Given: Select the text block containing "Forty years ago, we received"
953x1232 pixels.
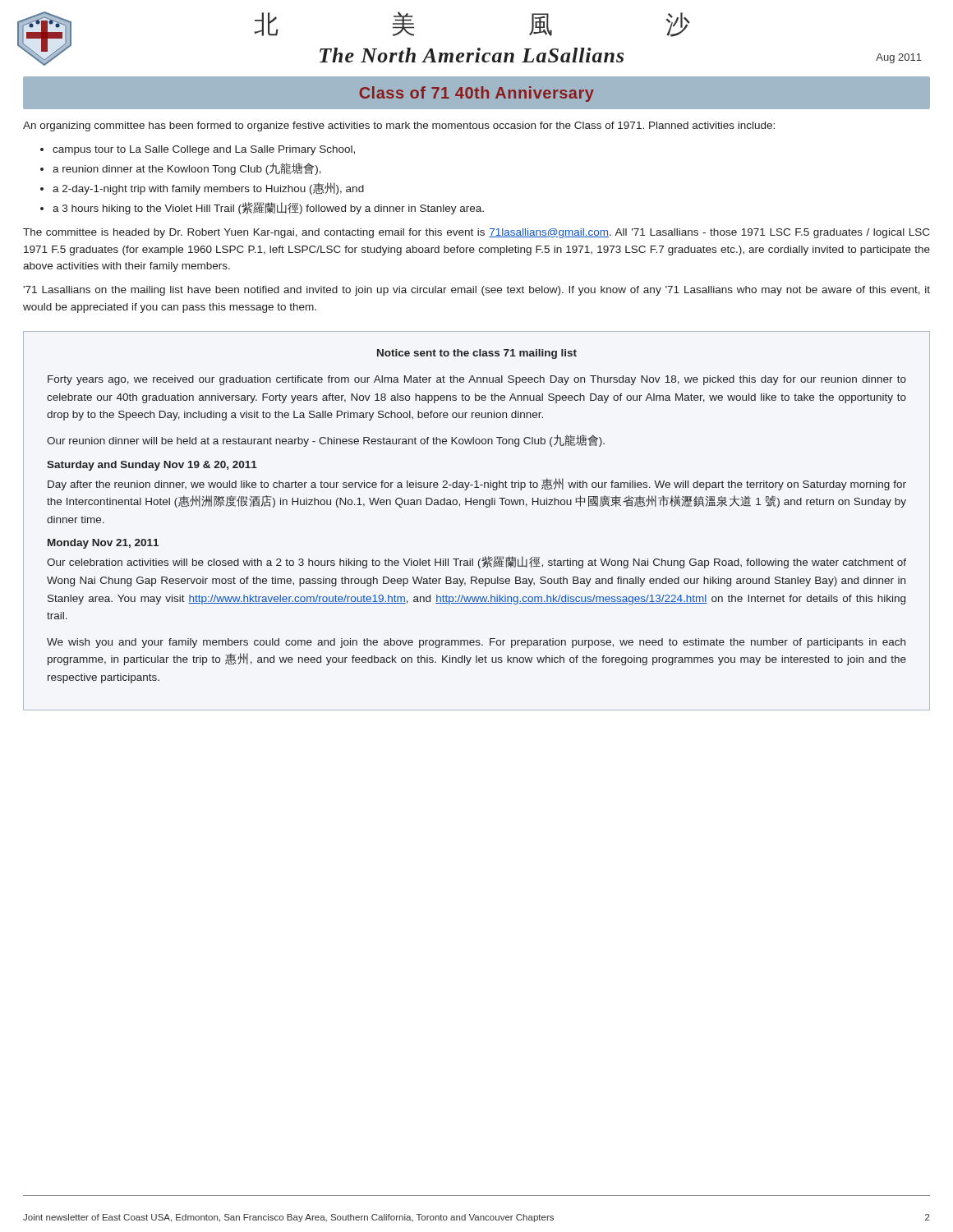Looking at the screenshot, I should 476,397.
